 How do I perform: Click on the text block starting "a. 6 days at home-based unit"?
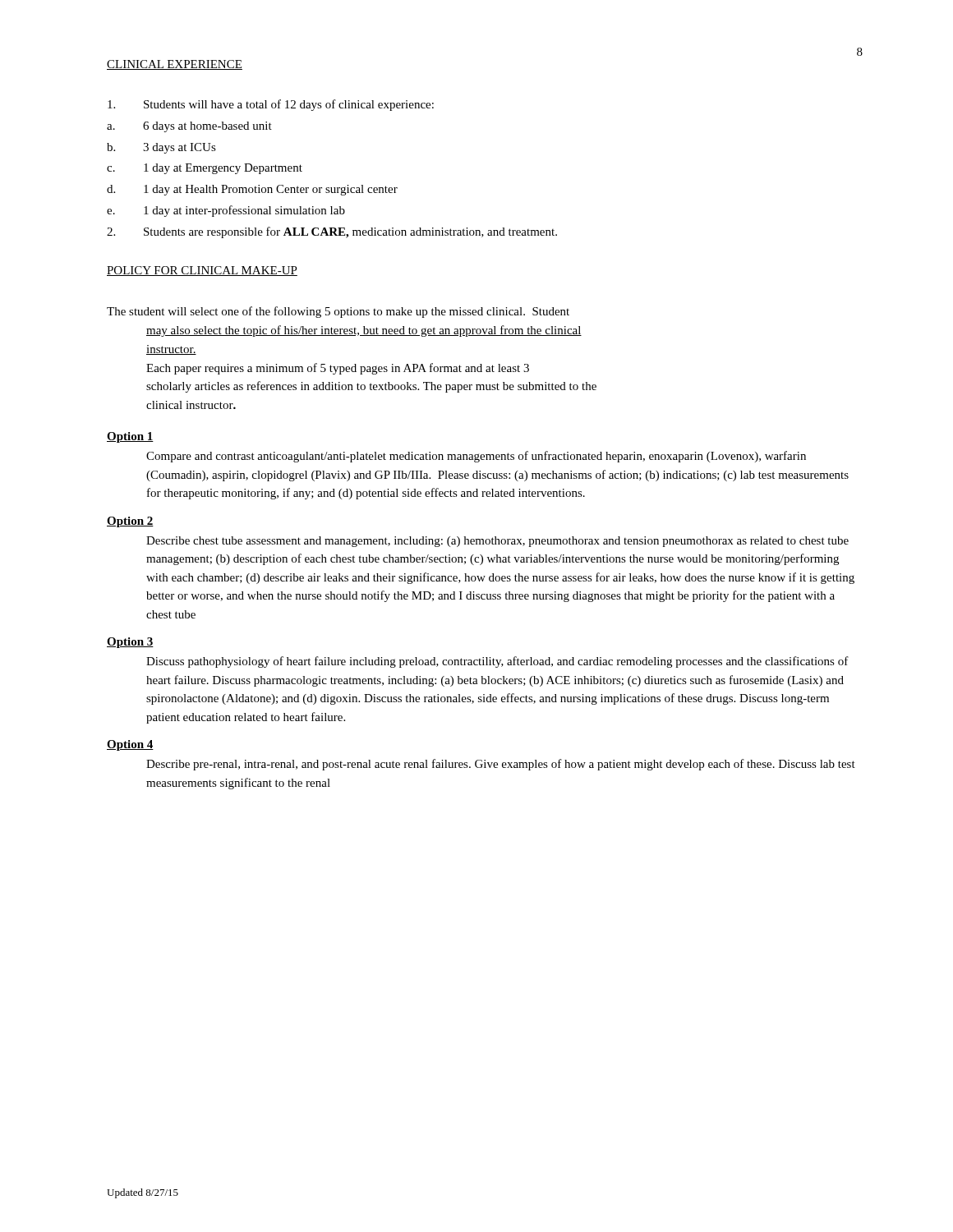[189, 127]
